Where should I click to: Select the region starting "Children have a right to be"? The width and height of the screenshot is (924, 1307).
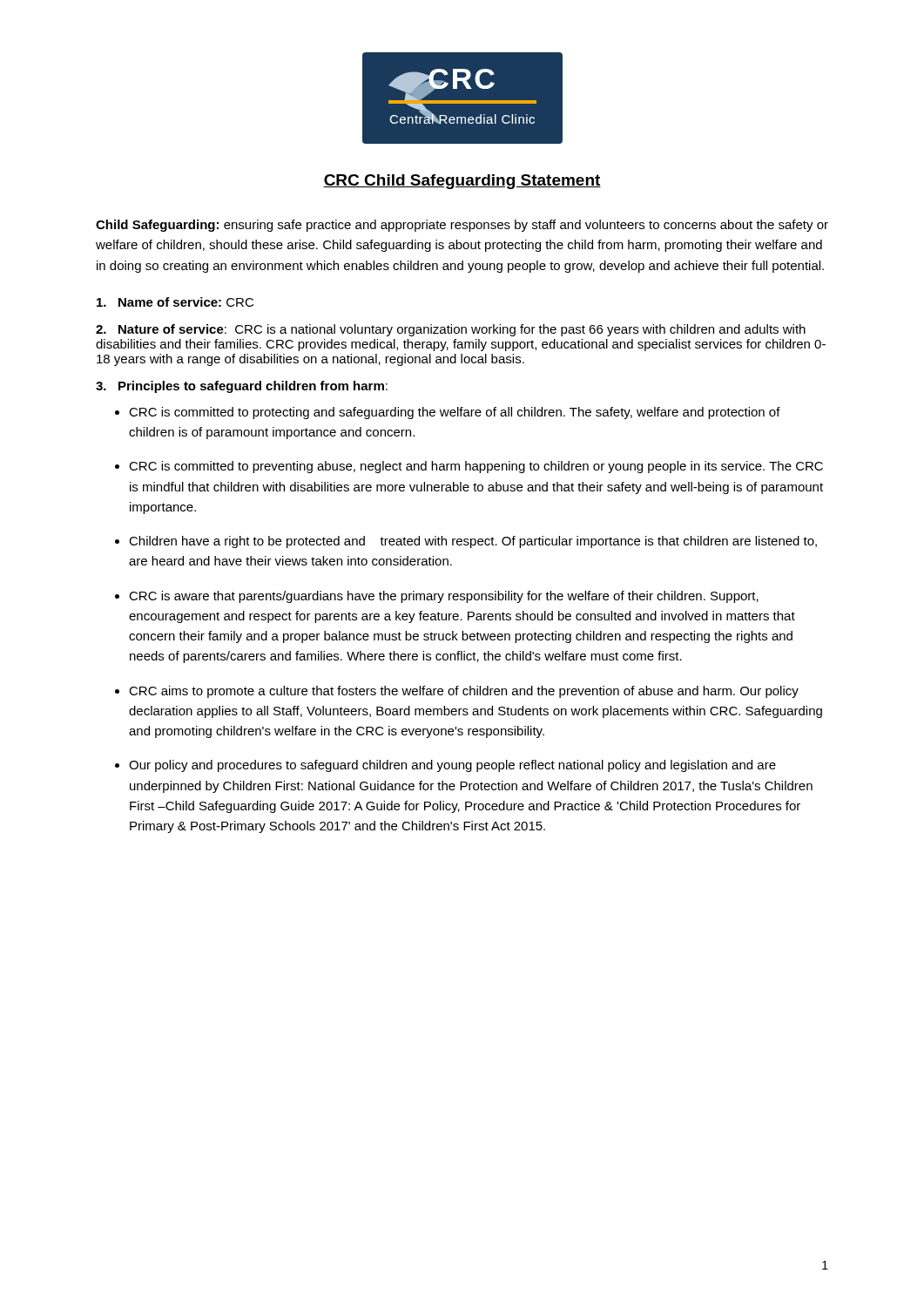point(473,551)
